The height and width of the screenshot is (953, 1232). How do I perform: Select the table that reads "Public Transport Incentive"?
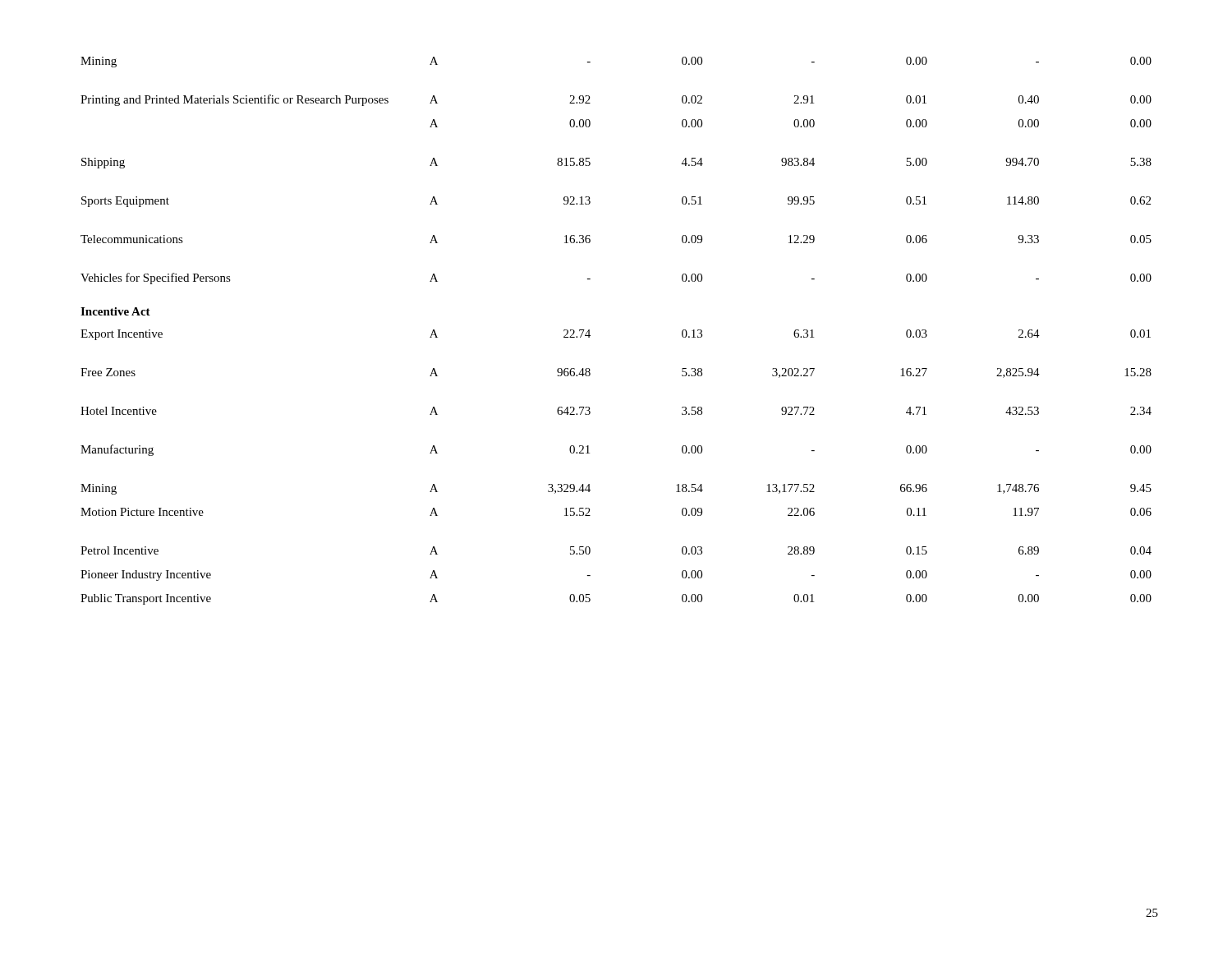click(616, 330)
